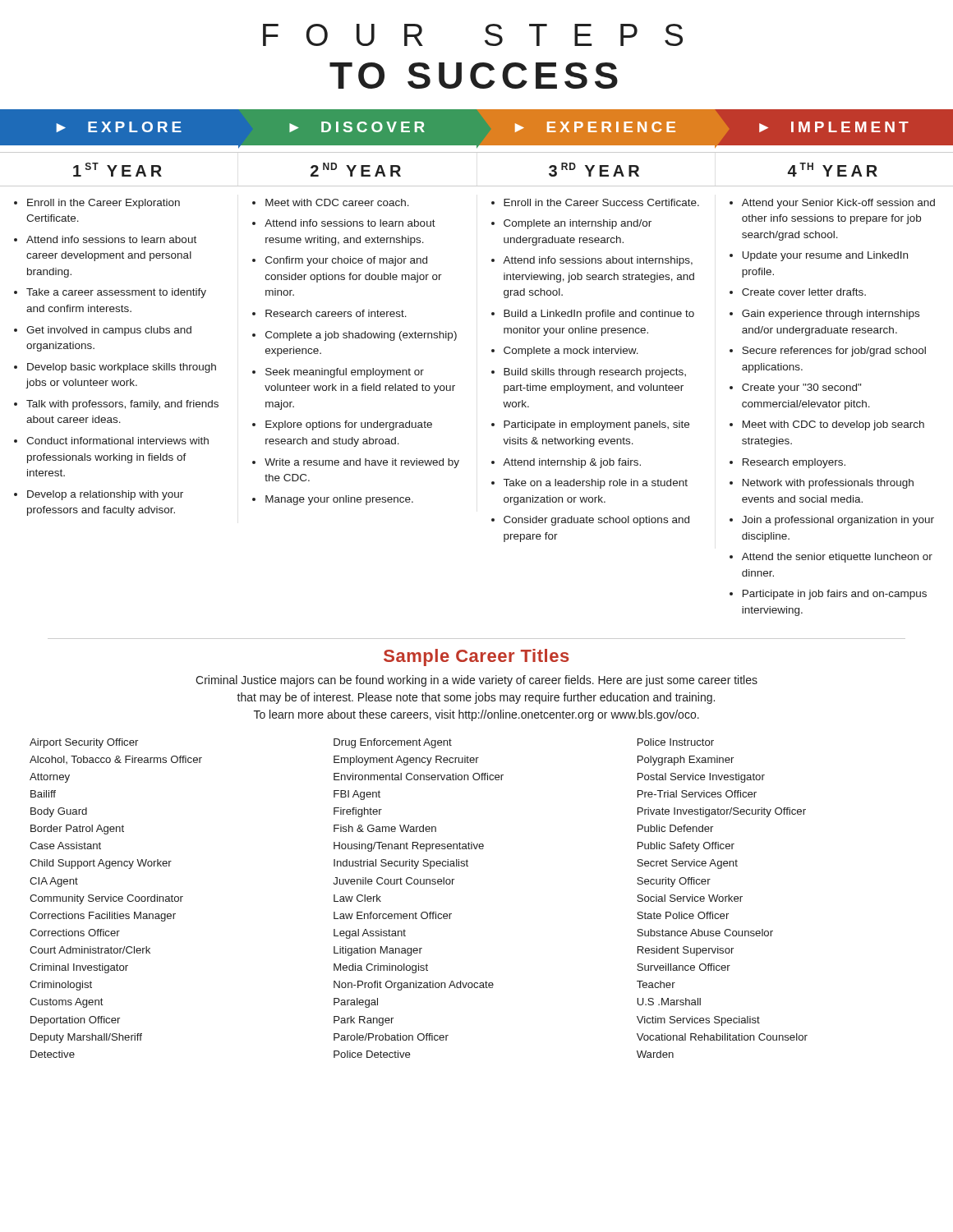Viewport: 953px width, 1232px height.
Task: Navigate to the text block starting "Create your "30 second" commercial/elevator pitch."
Action: tap(806, 396)
